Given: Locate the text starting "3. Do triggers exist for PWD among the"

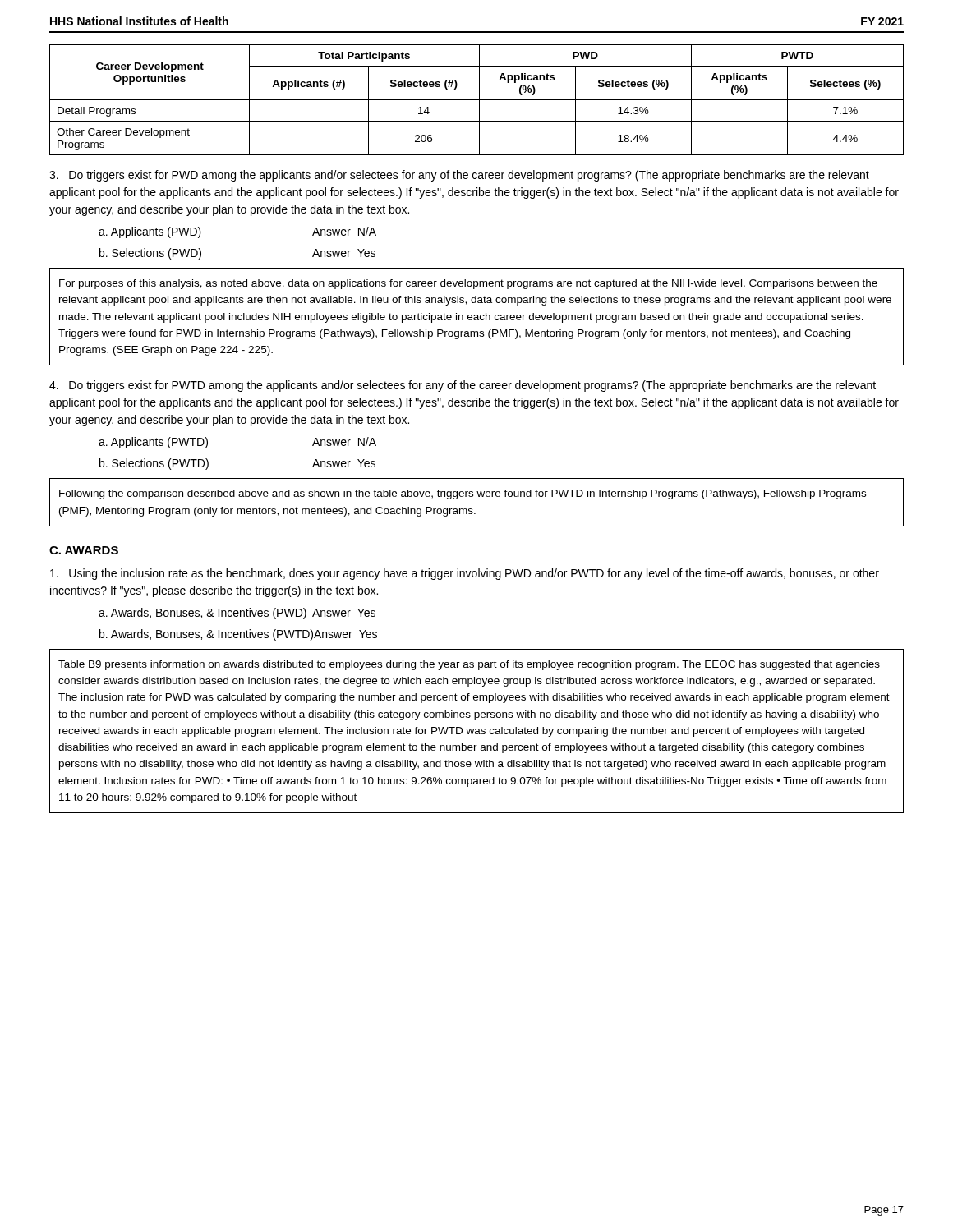Looking at the screenshot, I should [x=459, y=176].
